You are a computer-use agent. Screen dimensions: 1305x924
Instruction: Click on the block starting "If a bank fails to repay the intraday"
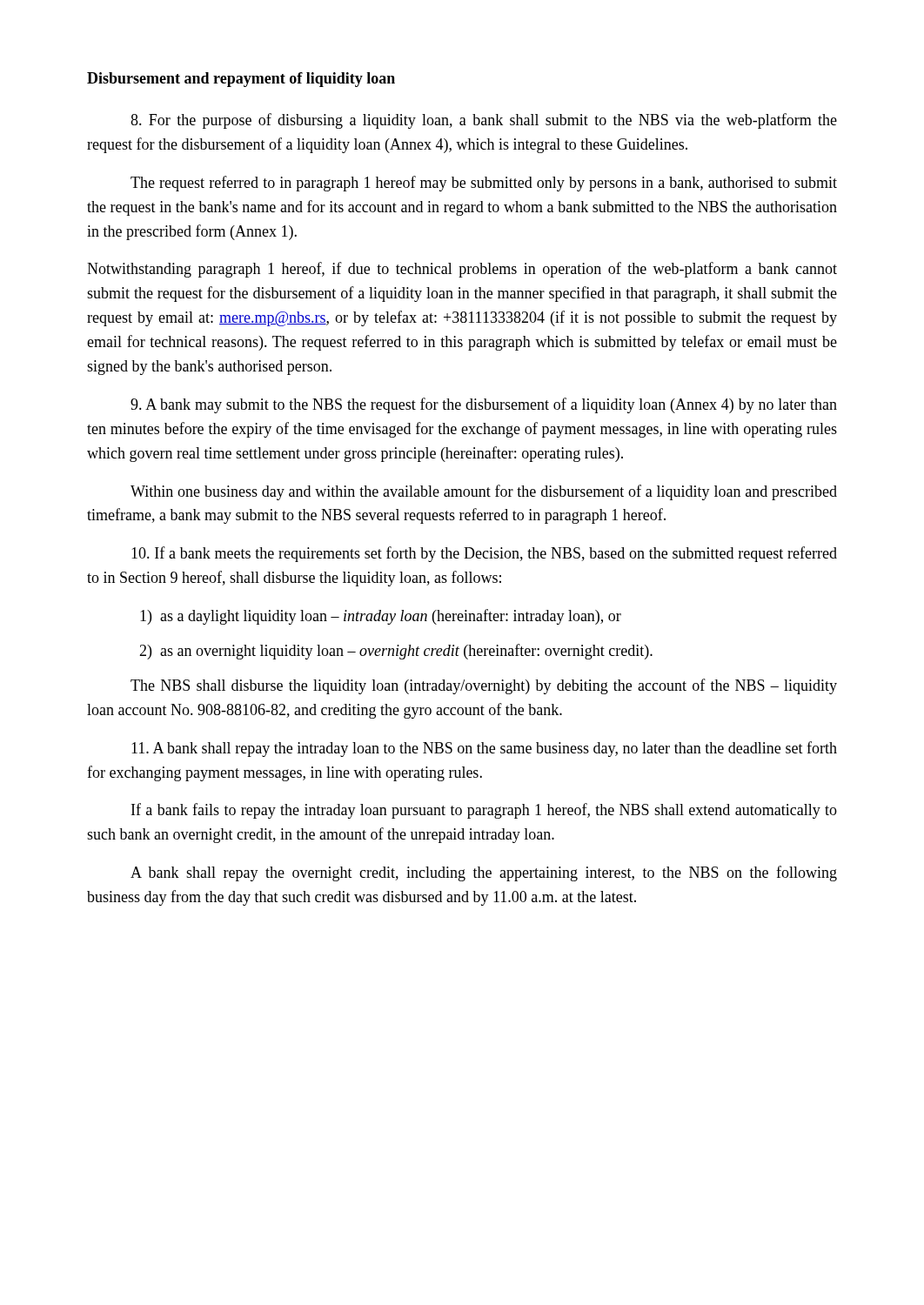462,822
